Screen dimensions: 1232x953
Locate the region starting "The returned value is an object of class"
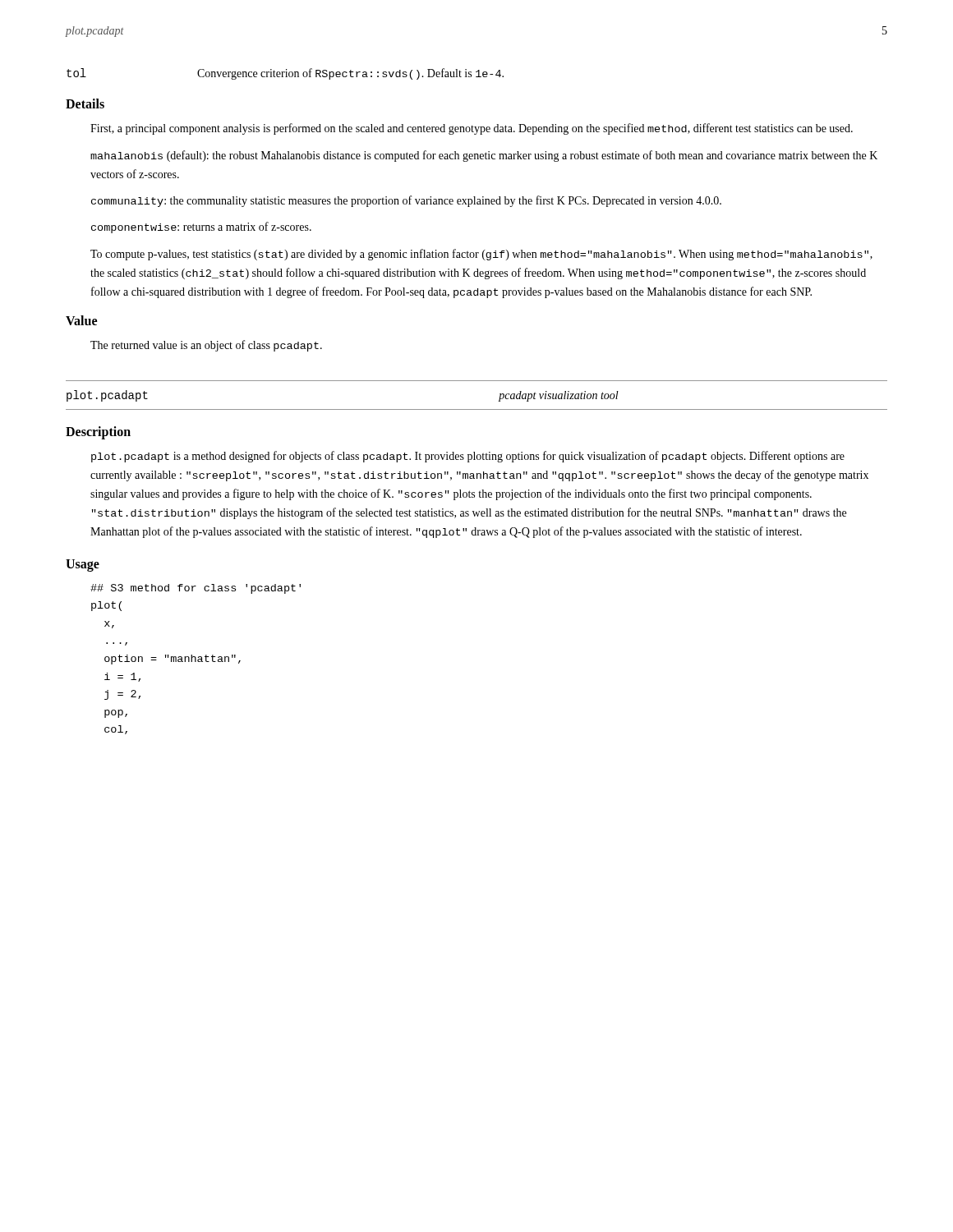[x=206, y=346]
